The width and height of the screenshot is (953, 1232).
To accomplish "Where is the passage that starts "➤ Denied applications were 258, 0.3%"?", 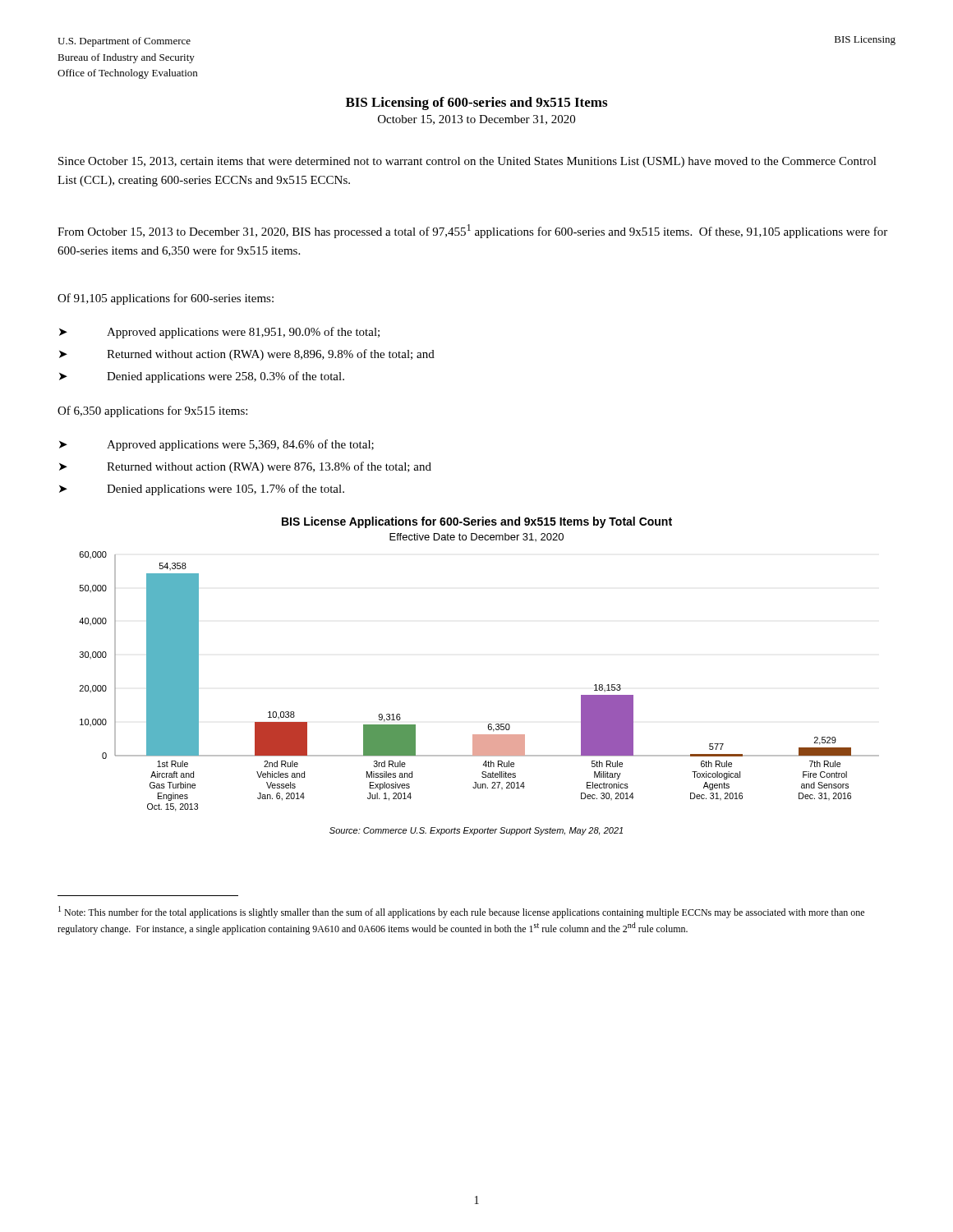I will click(x=202, y=377).
